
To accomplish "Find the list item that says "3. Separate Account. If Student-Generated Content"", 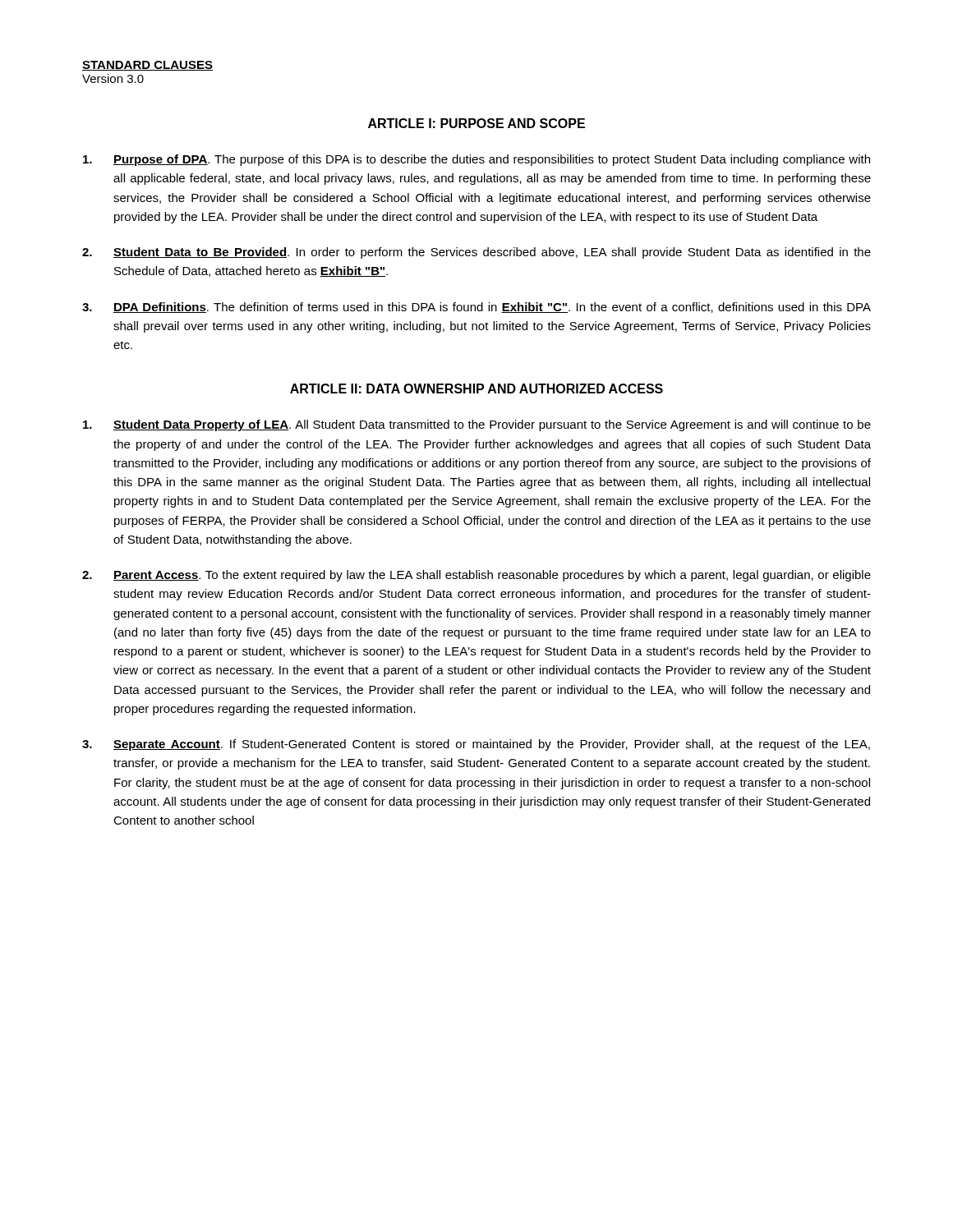I will 476,782.
